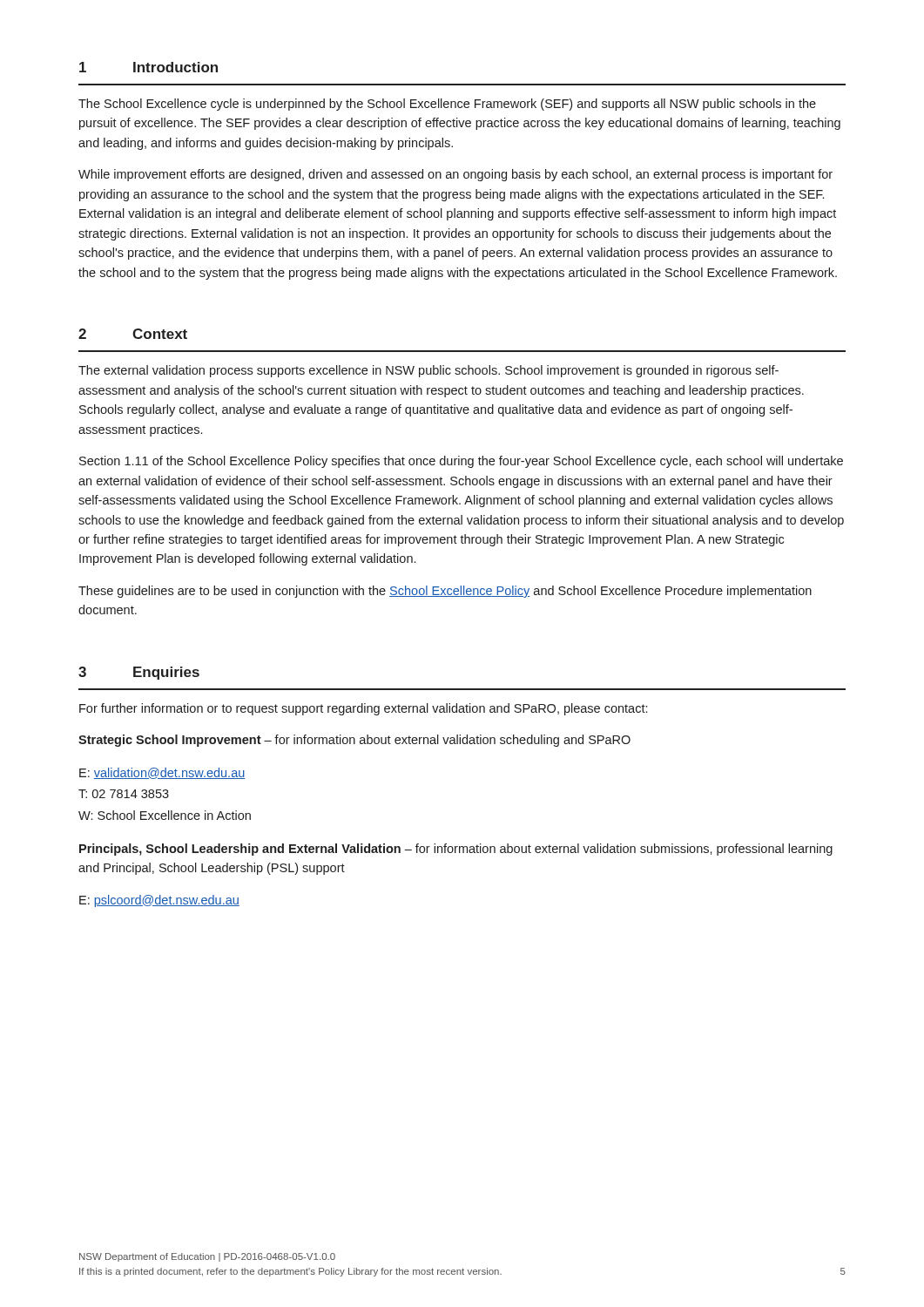Click on the block starting "E: validation@det.nsw.edu.au T:"
Screen dimensions: 1307x924
pos(162,773)
